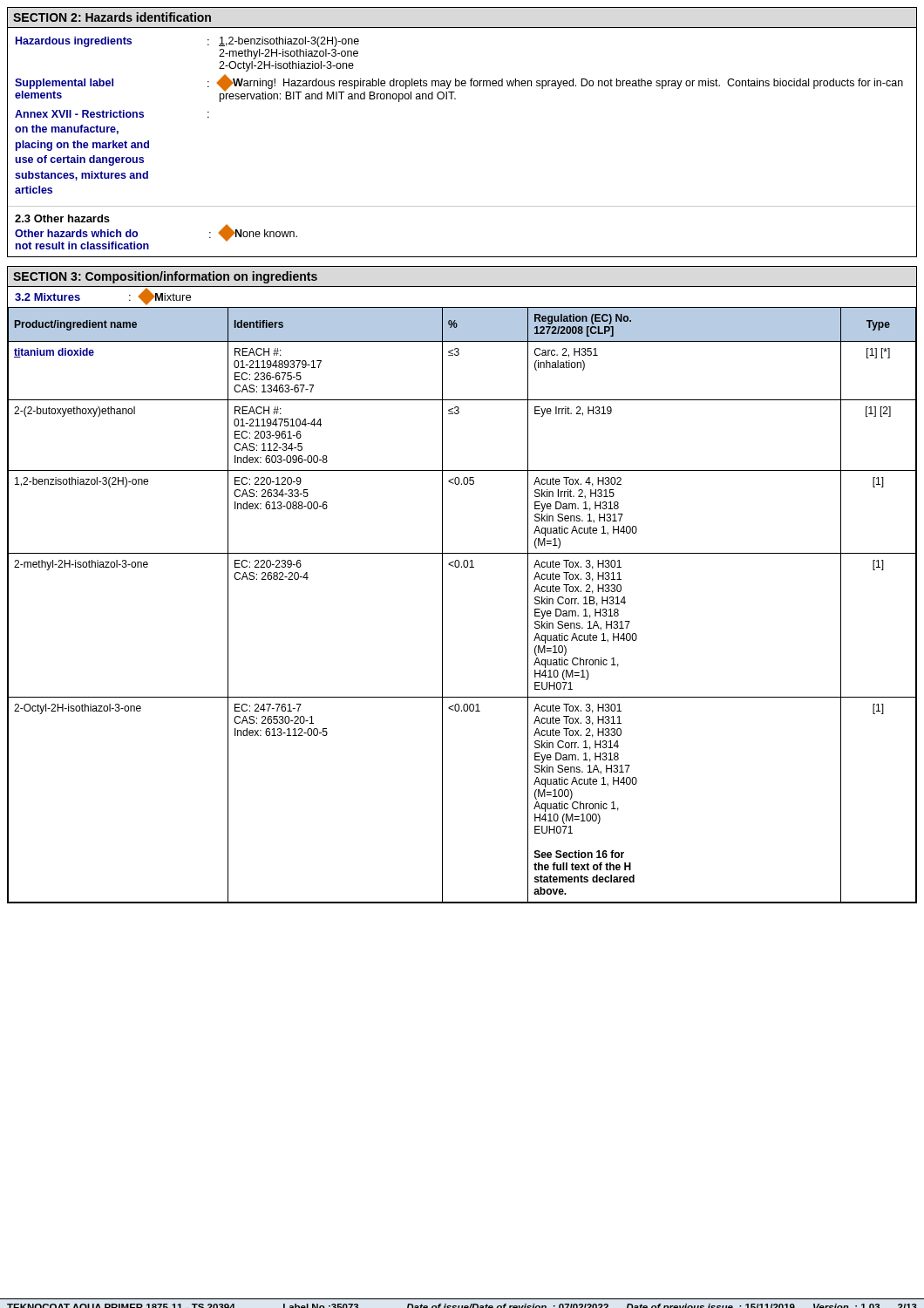Click the section header that begins "SECTION 2: Hazards"
Screen dimensions: 1308x924
coord(112,17)
